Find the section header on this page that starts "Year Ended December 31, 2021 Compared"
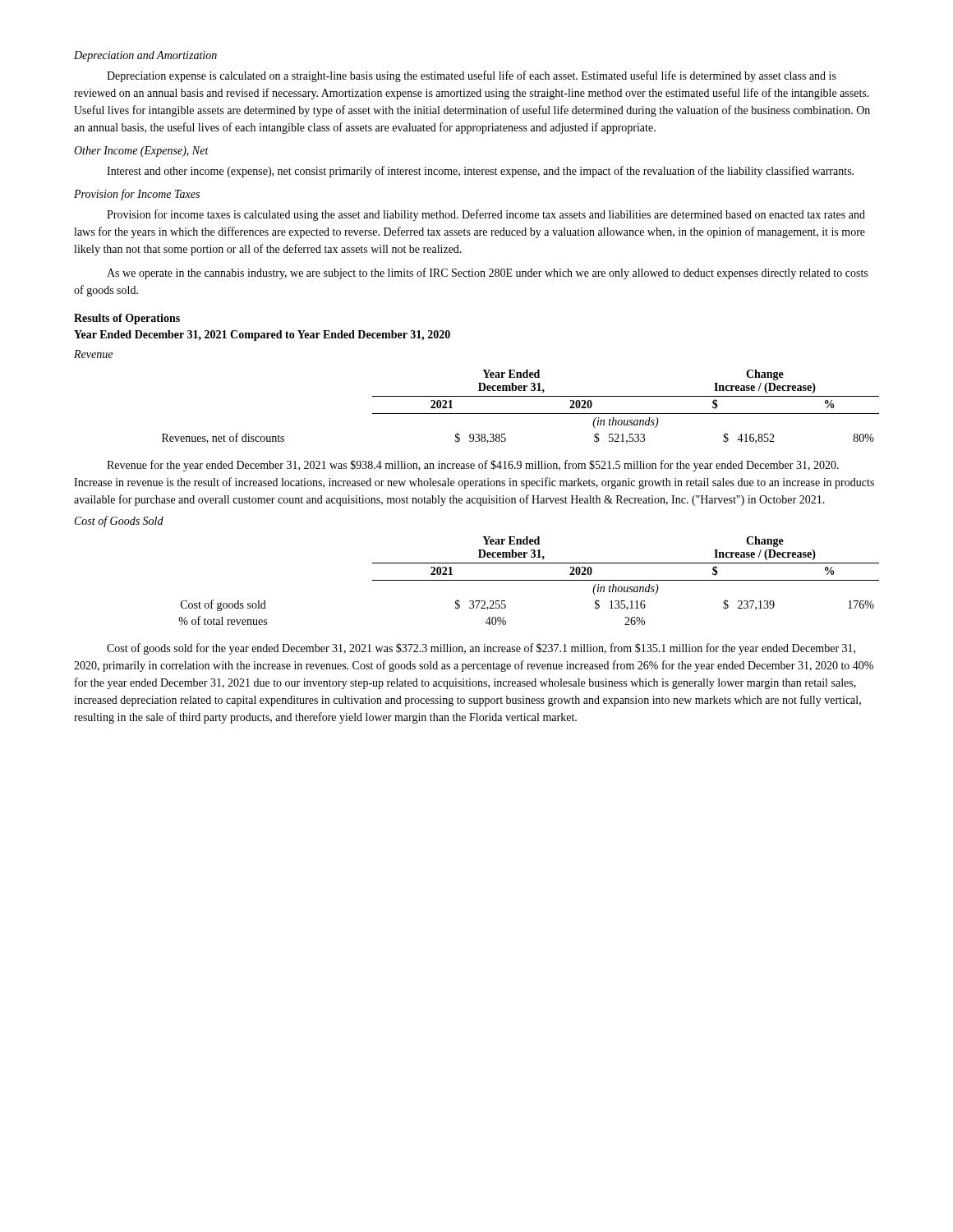Screen dimensions: 1232x953 262,335
